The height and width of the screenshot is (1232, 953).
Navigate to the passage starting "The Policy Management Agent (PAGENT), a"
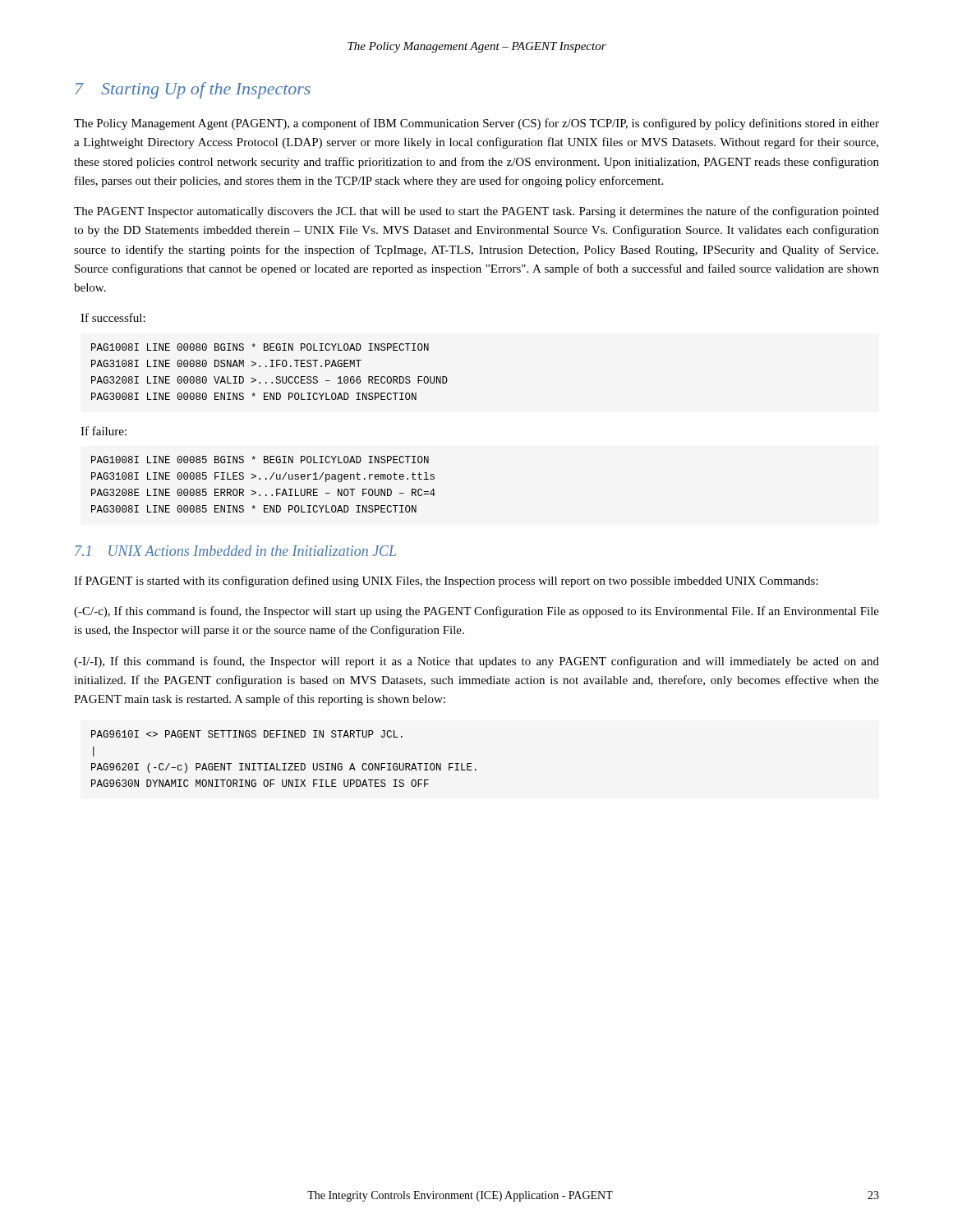coord(476,152)
